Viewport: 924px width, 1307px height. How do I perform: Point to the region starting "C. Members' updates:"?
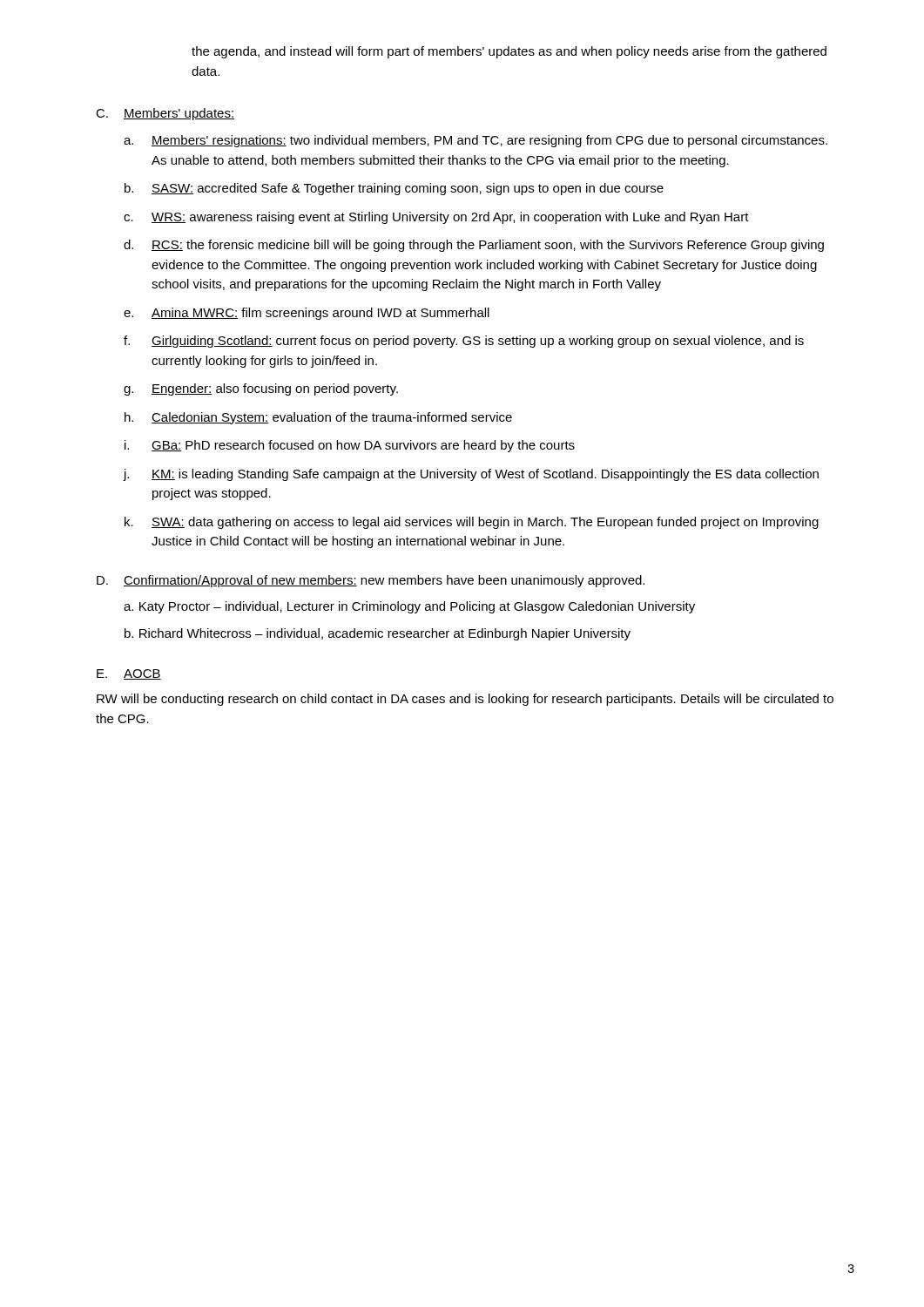click(x=165, y=113)
